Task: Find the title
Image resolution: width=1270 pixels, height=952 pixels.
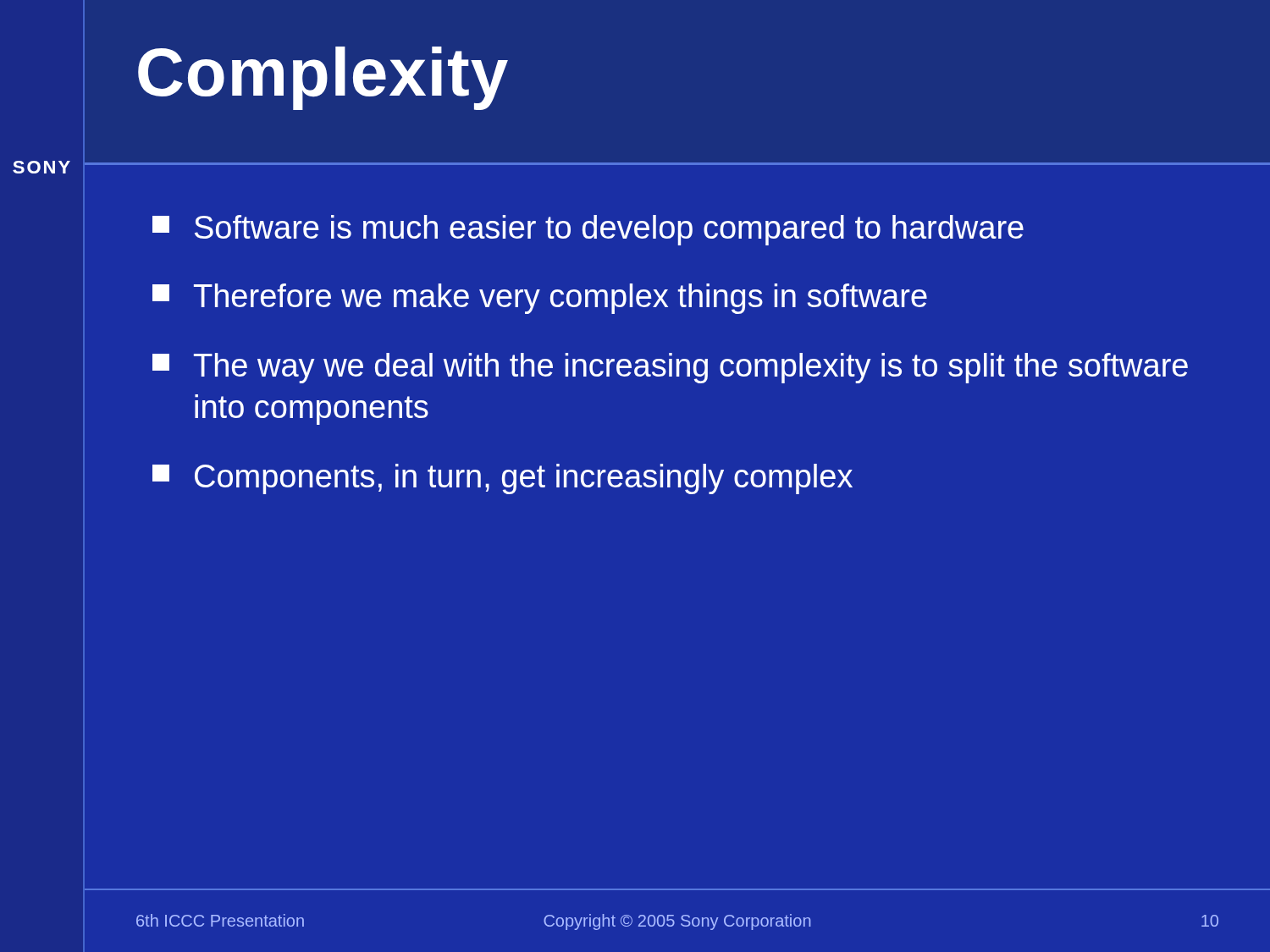Action: [x=322, y=72]
